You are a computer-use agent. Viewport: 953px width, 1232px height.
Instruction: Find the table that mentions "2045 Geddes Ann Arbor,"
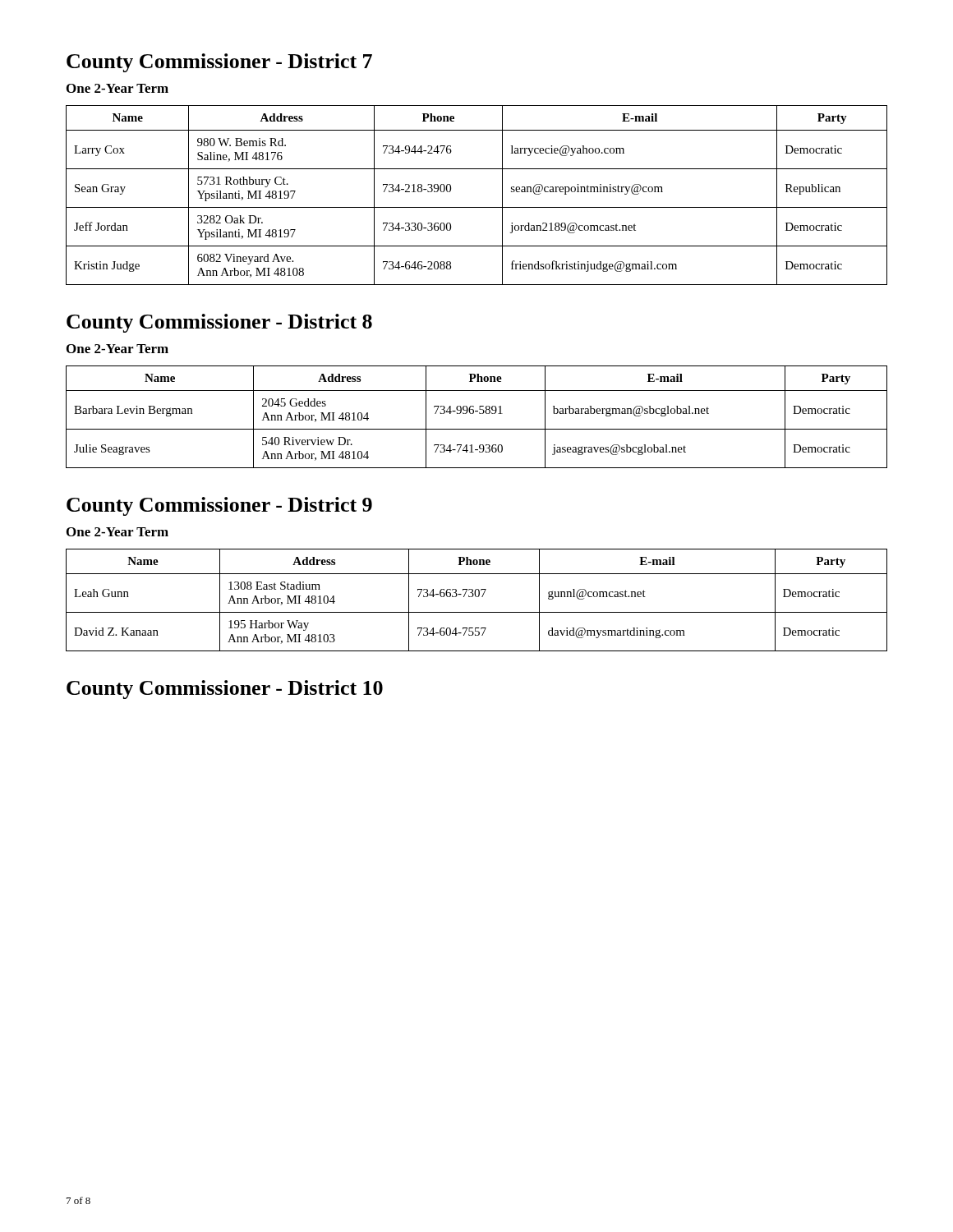click(476, 417)
